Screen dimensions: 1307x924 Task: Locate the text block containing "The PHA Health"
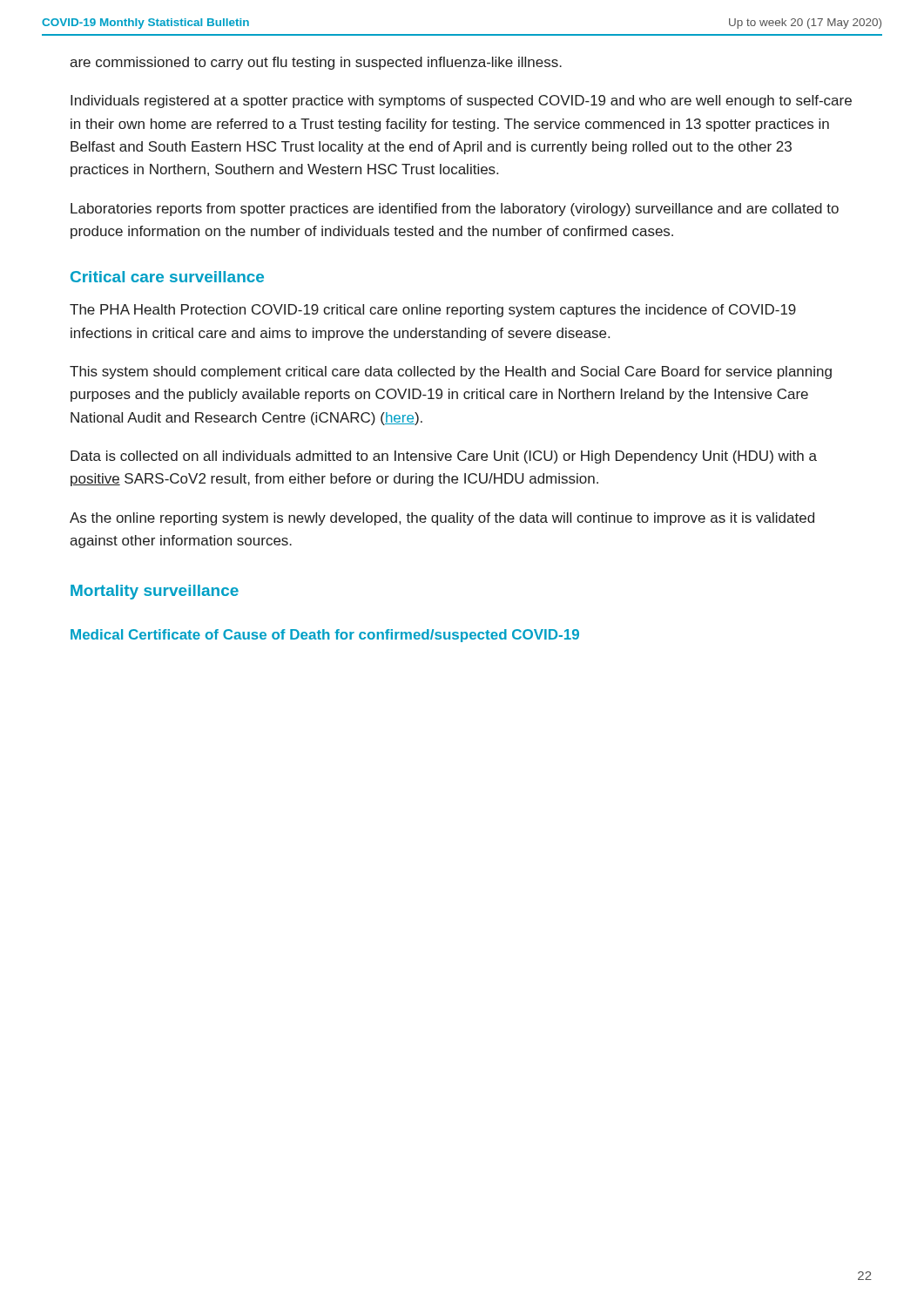[x=433, y=322]
